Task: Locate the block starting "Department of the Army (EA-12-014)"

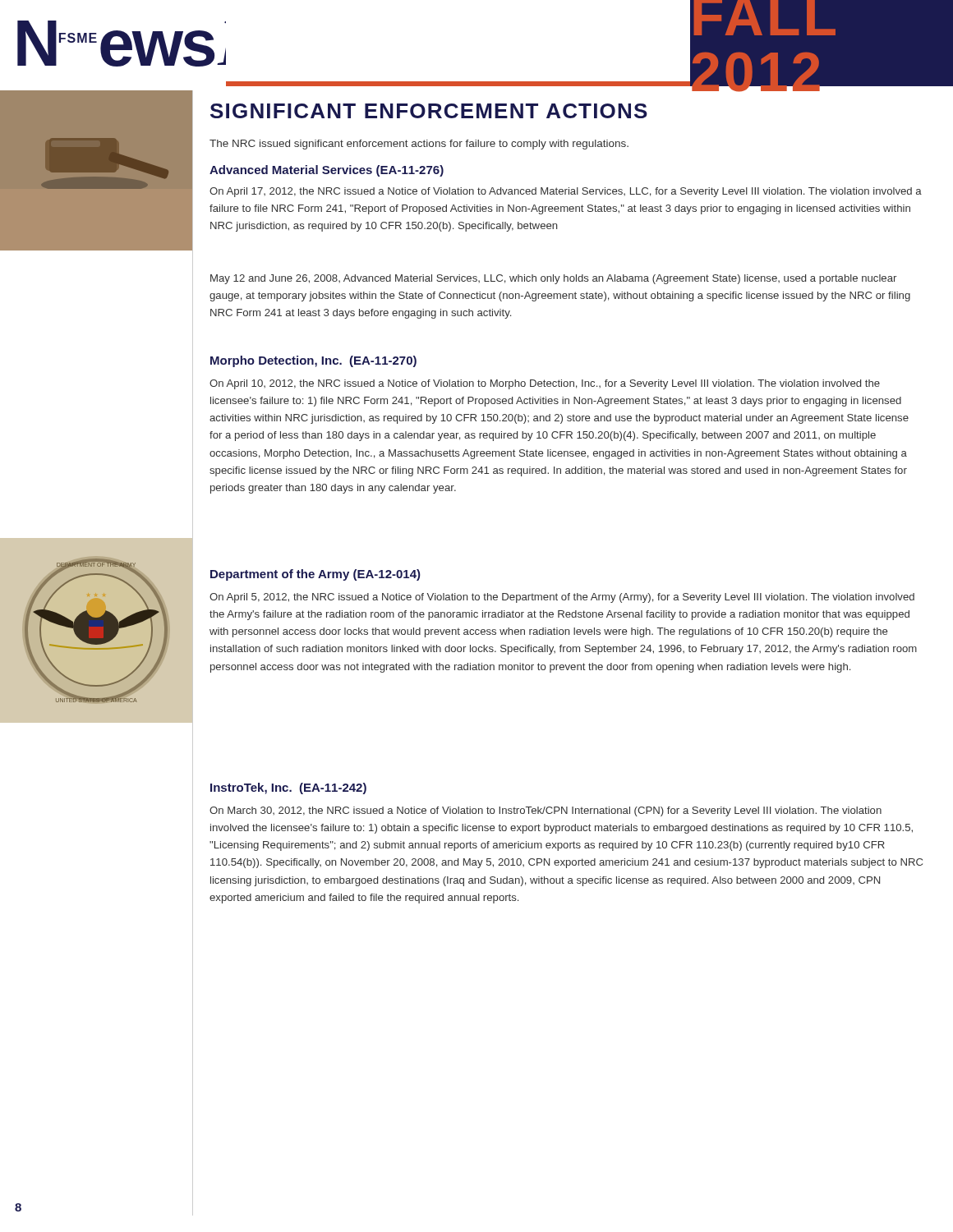Action: (315, 575)
